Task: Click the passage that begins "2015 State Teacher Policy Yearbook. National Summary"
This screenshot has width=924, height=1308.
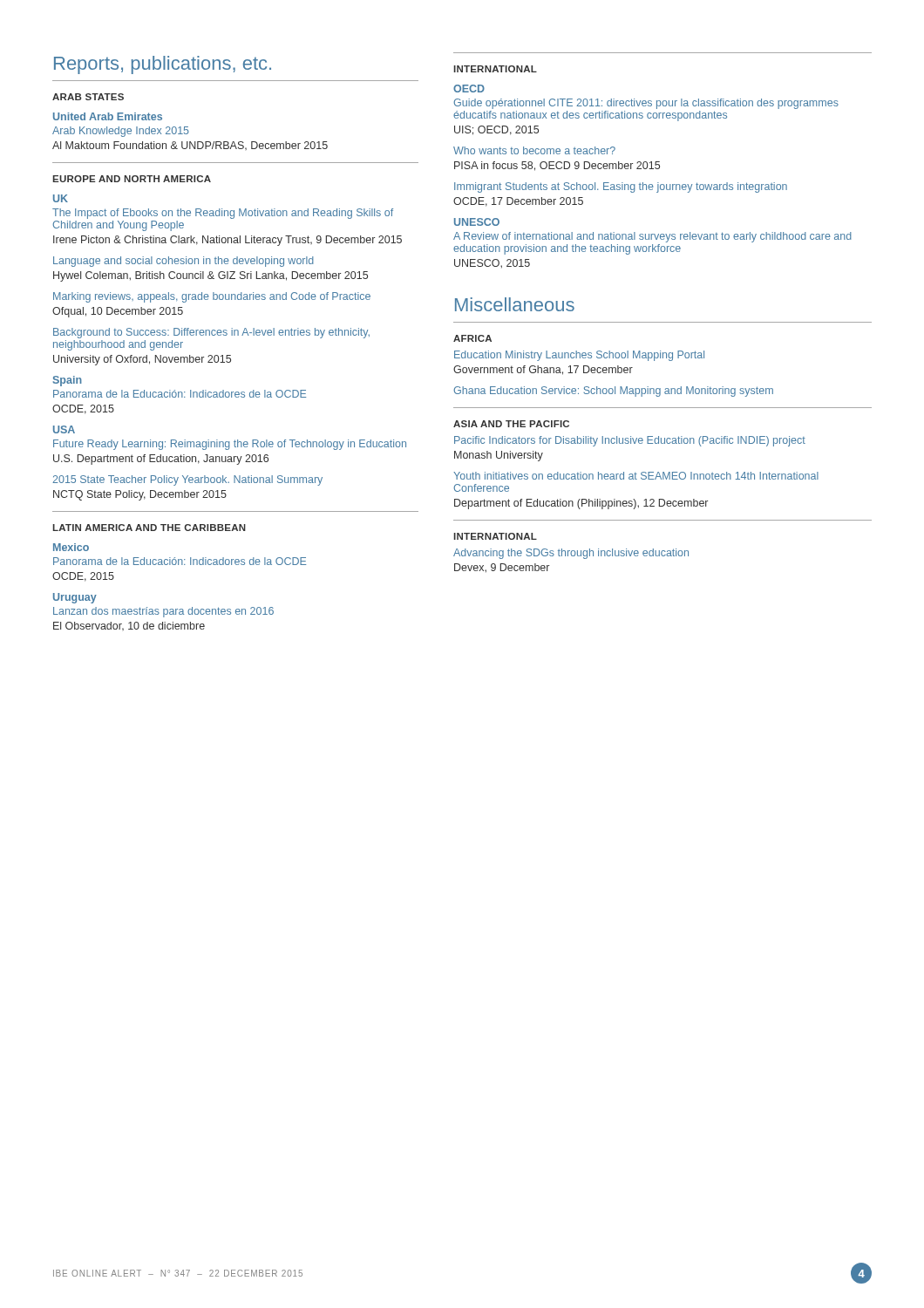Action: click(235, 487)
